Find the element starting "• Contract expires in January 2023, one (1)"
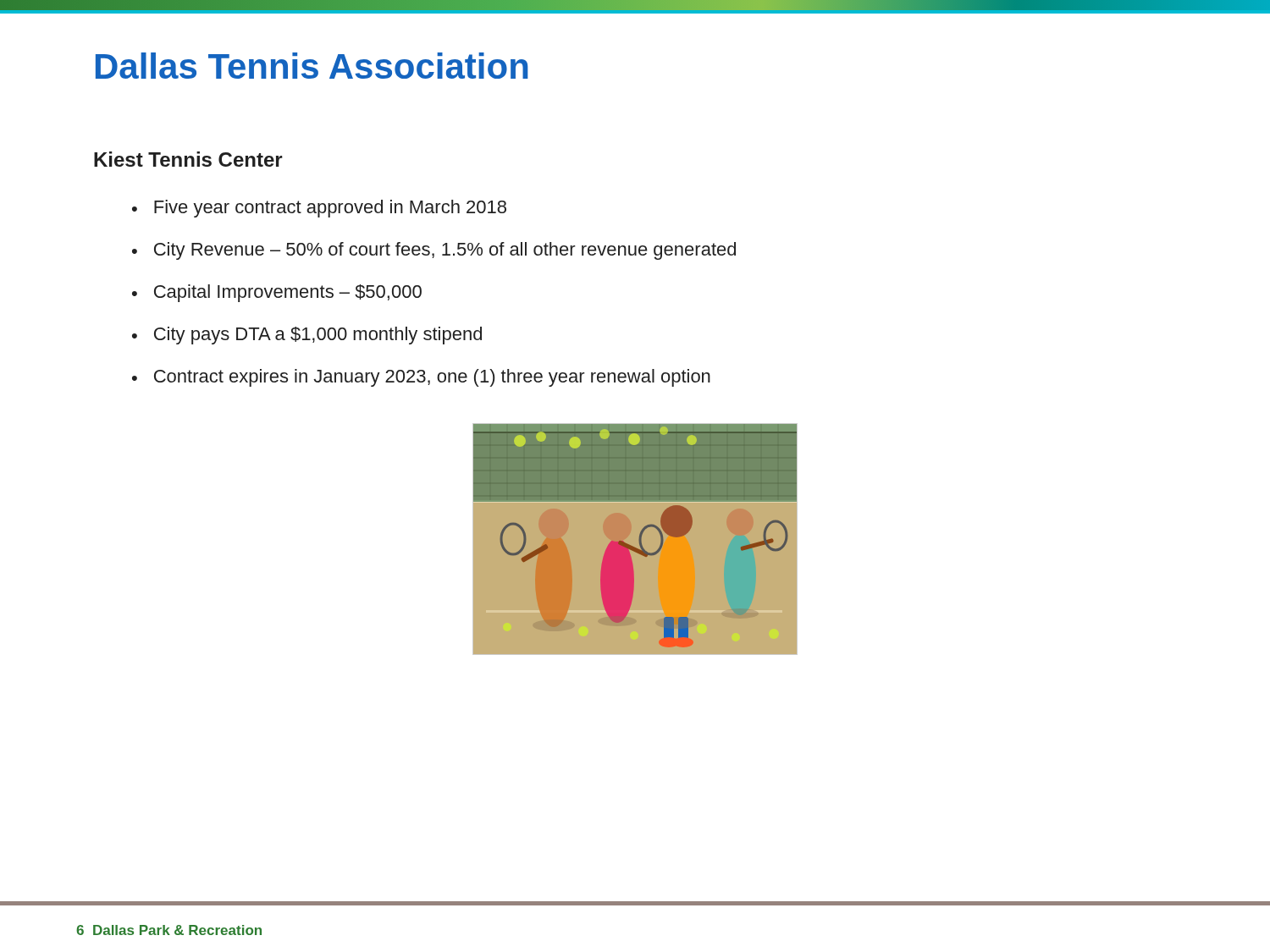1270x952 pixels. [421, 377]
